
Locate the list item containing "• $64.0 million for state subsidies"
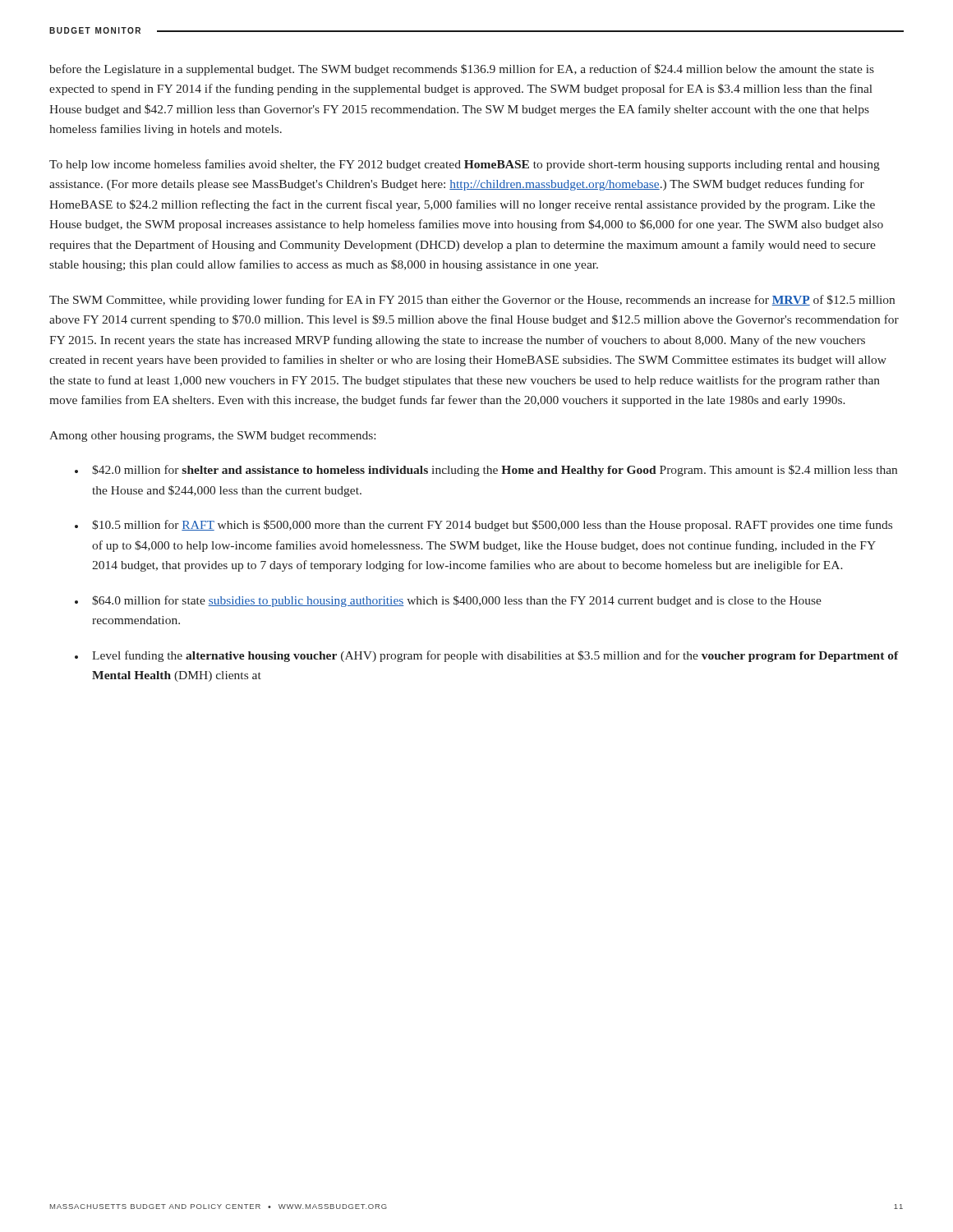click(x=489, y=610)
